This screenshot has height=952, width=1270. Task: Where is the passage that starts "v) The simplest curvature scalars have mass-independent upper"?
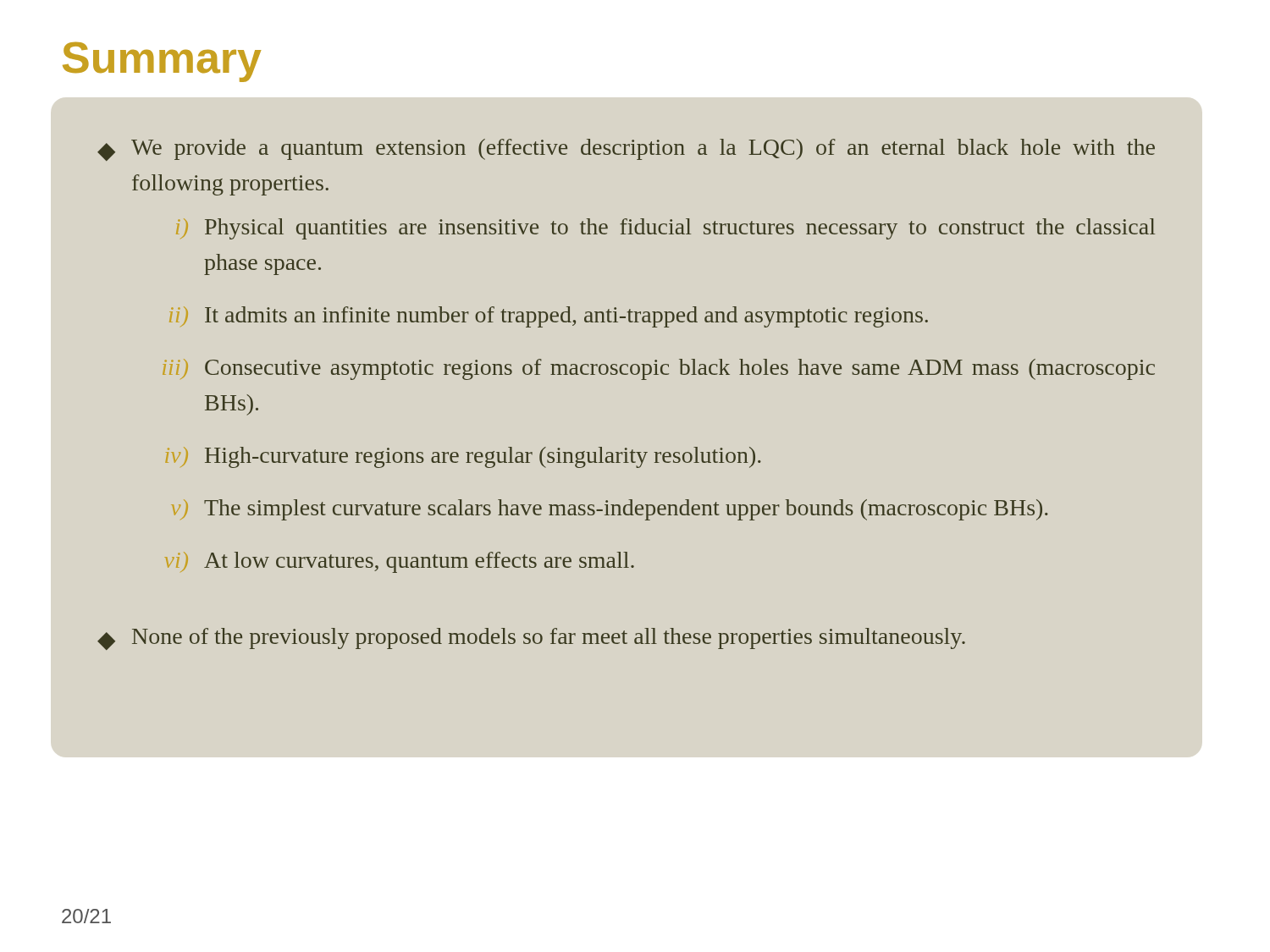coord(643,508)
